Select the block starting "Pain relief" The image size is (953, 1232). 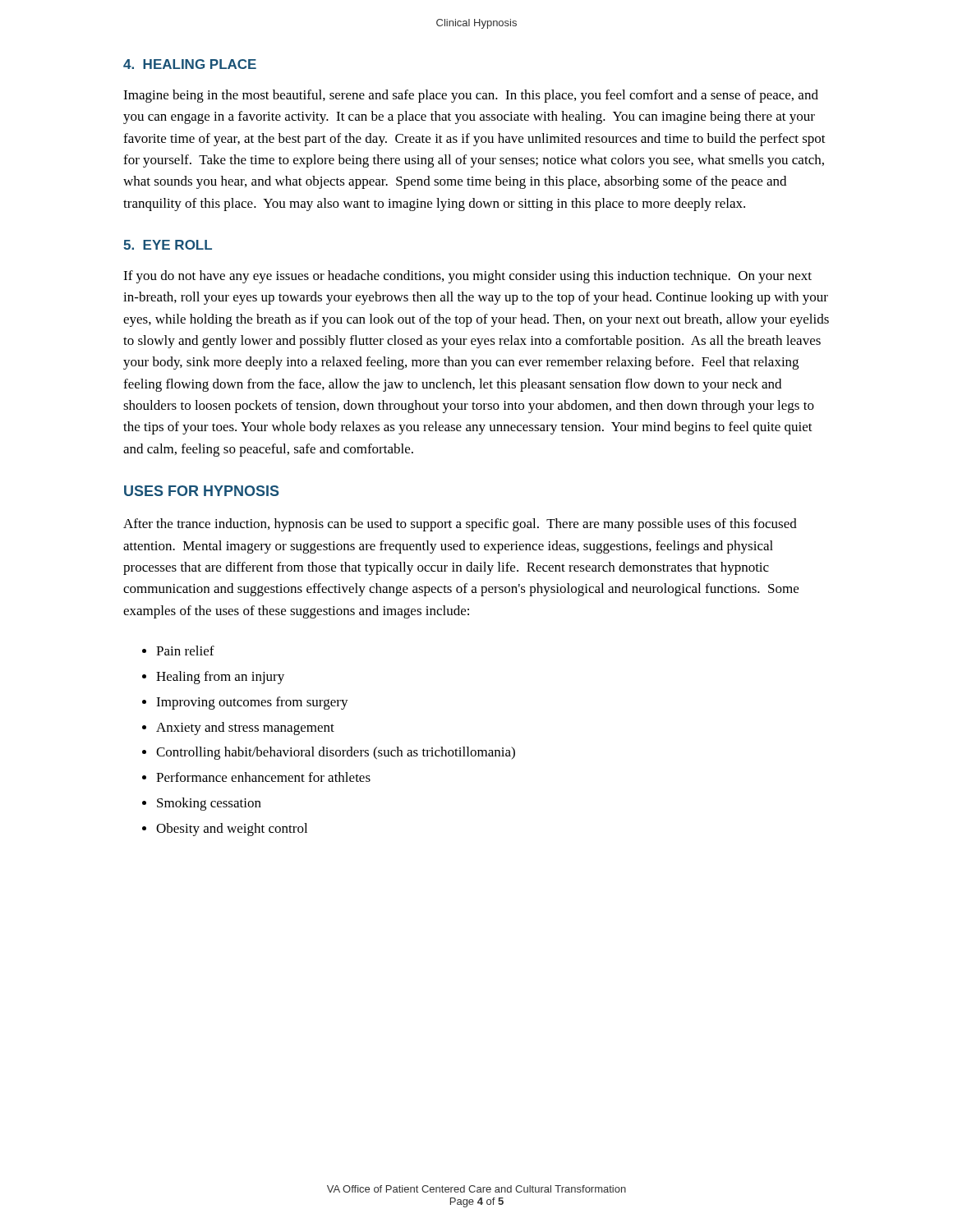[185, 651]
